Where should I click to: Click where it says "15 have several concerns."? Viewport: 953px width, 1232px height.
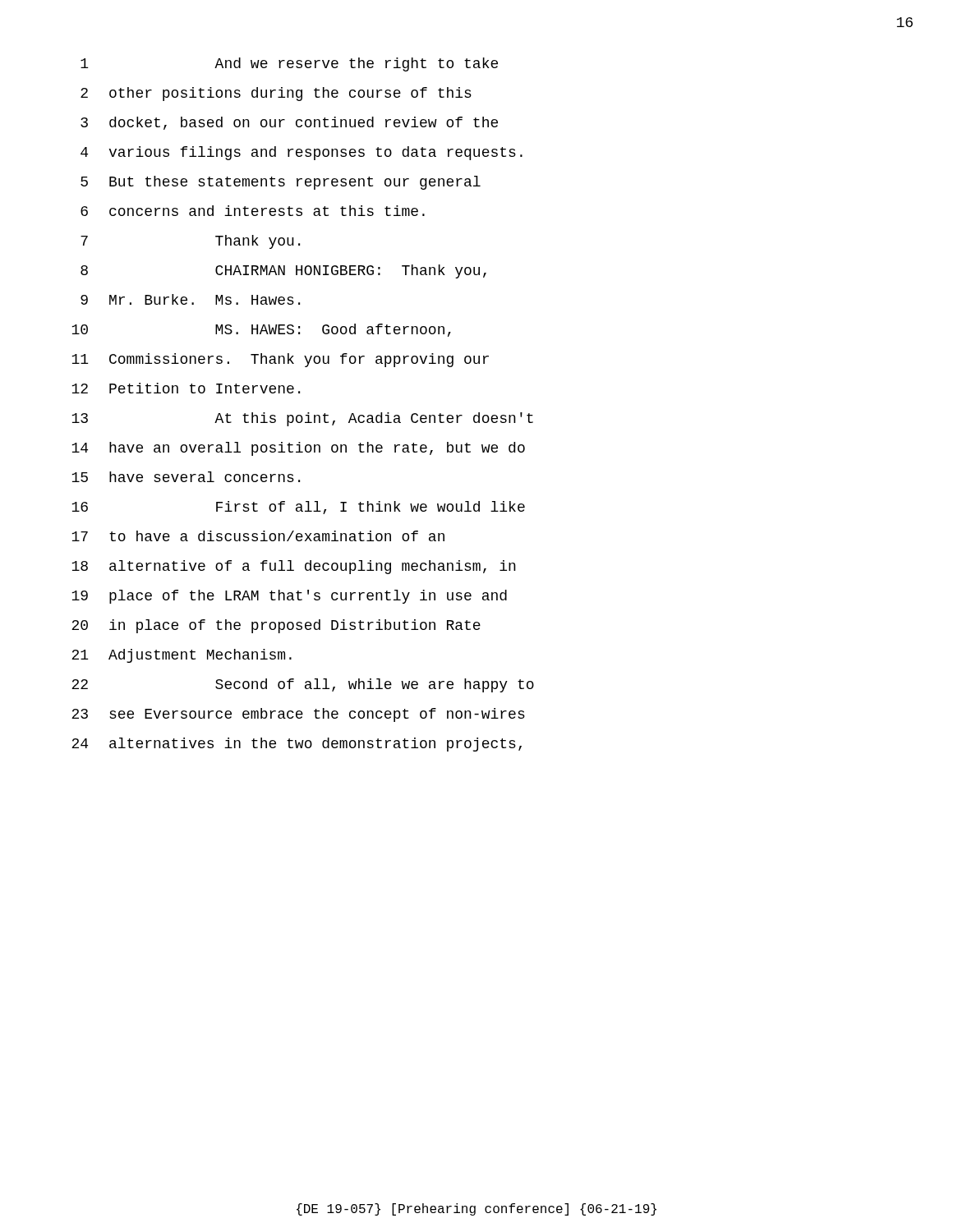point(186,477)
